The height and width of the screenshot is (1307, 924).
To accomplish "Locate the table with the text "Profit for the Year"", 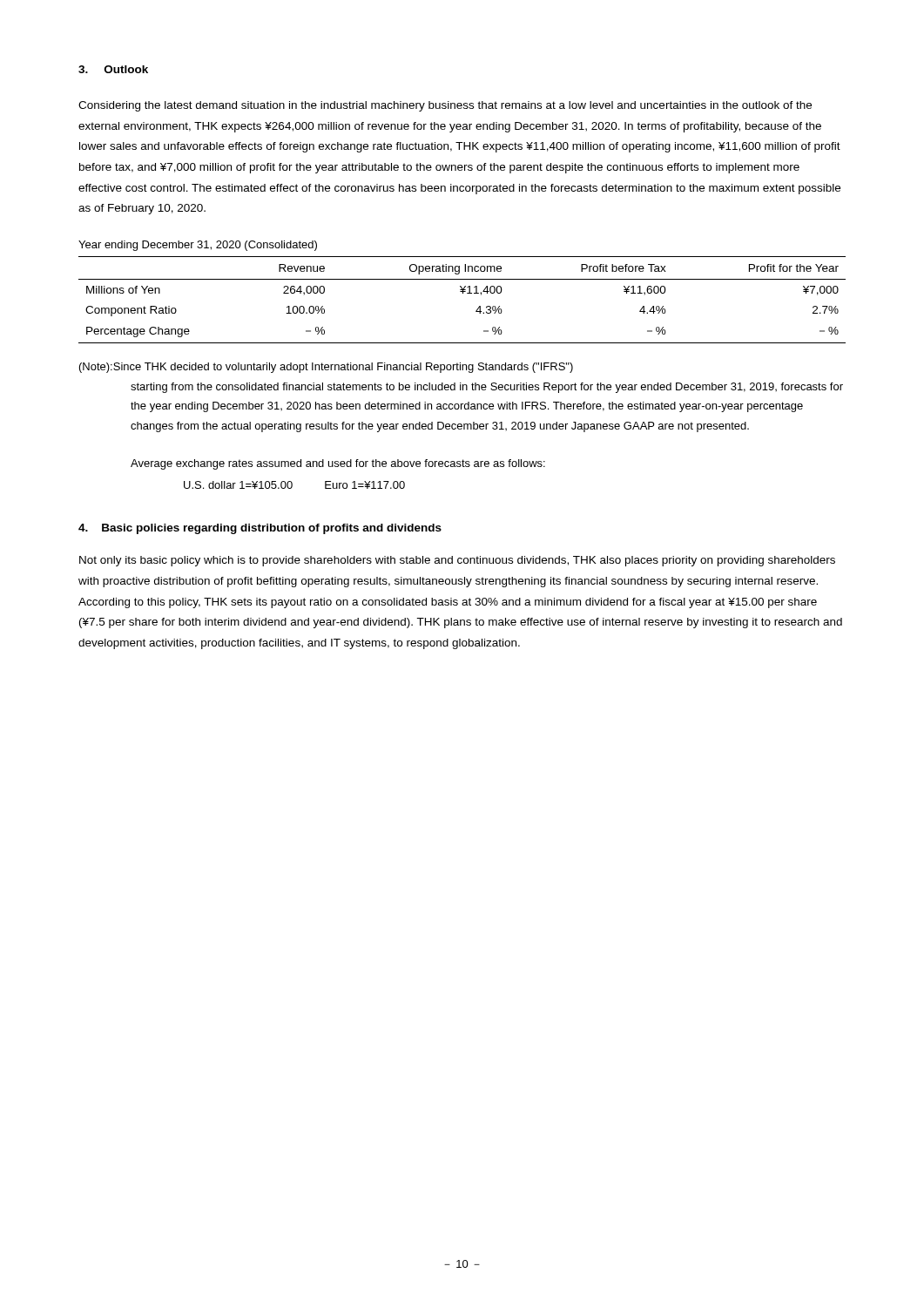I will (x=462, y=299).
